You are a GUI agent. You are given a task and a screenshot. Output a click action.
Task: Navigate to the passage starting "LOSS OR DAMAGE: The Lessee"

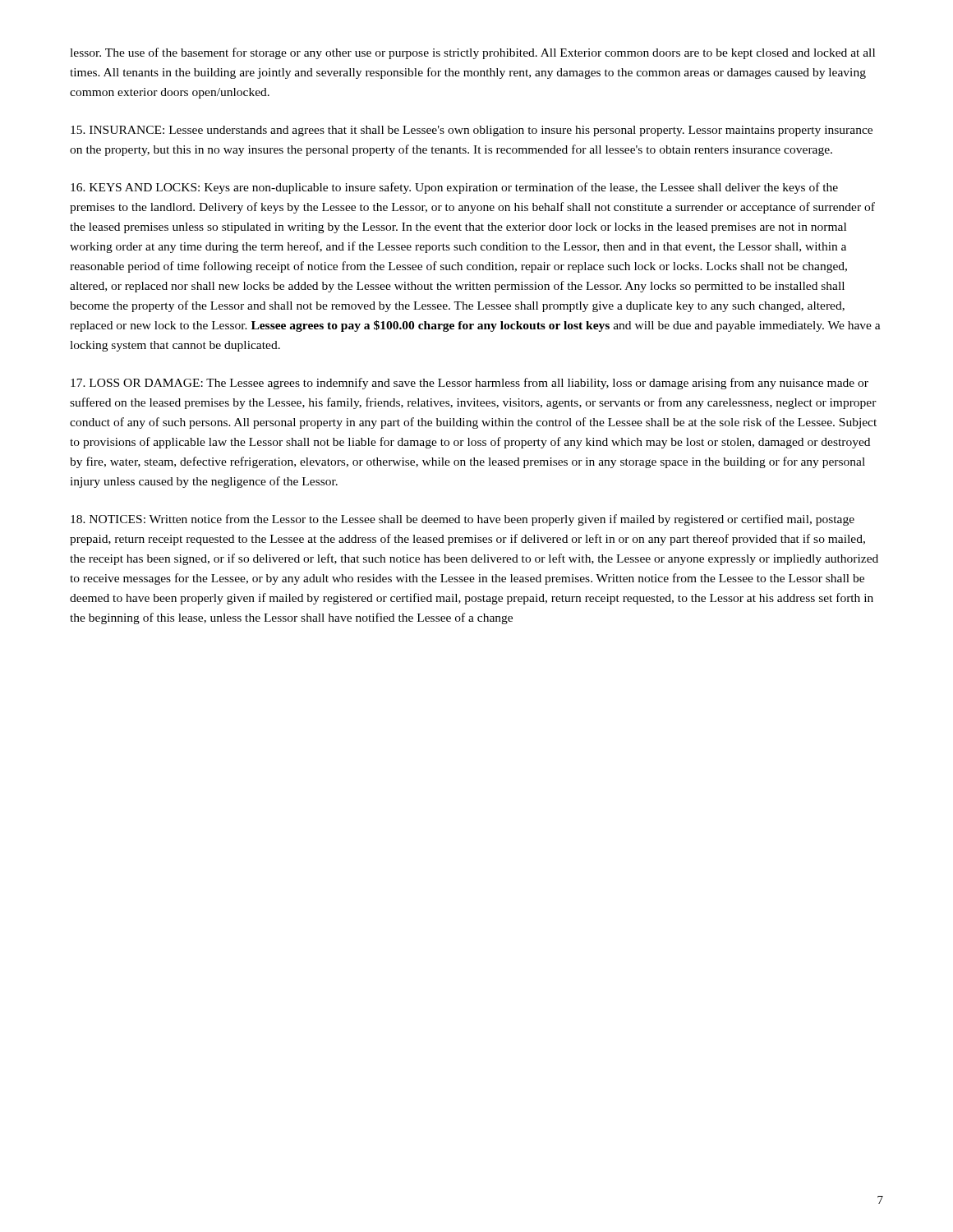click(x=473, y=432)
